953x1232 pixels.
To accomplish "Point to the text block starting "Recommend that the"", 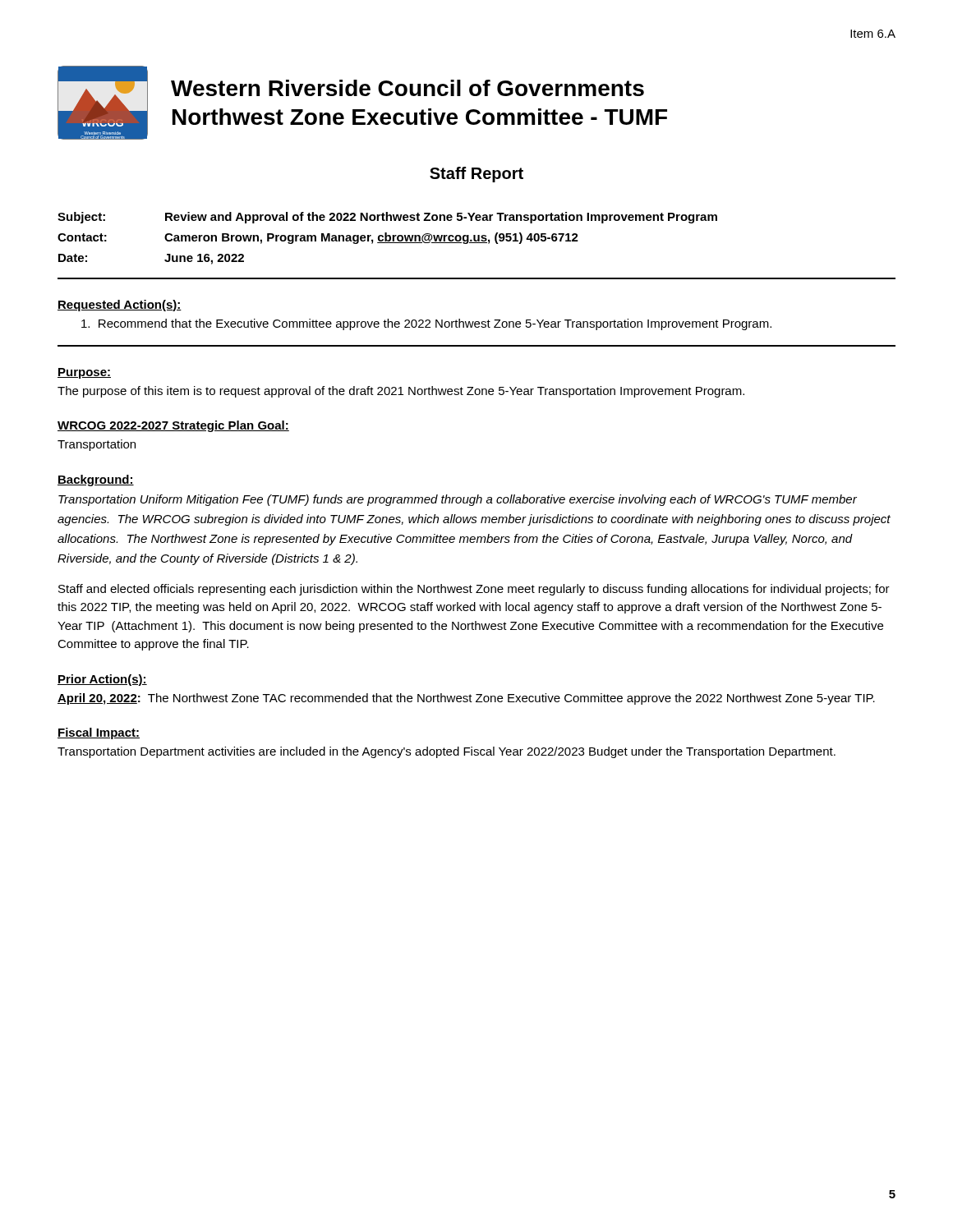I will [x=427, y=323].
